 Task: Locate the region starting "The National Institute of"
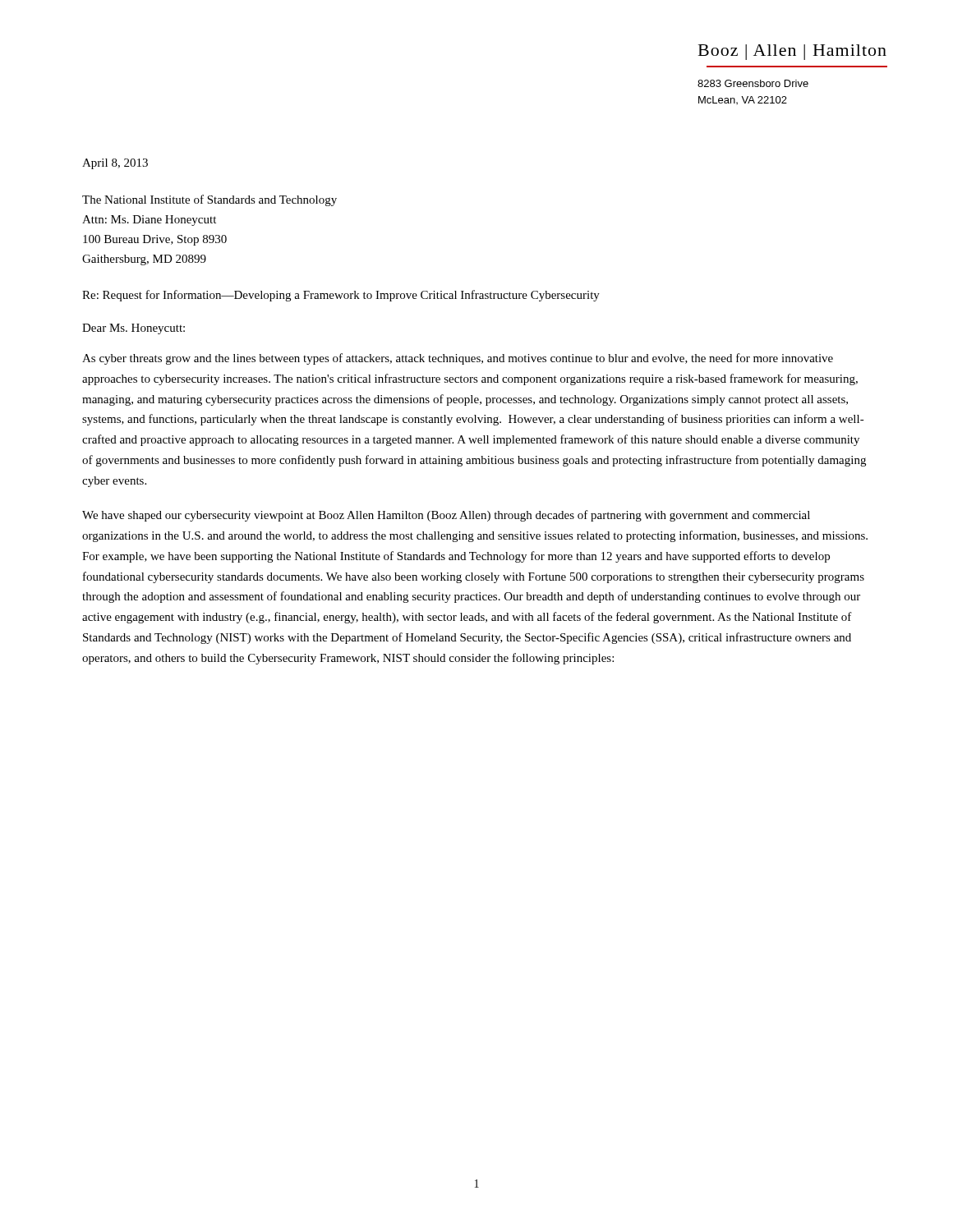coord(210,229)
